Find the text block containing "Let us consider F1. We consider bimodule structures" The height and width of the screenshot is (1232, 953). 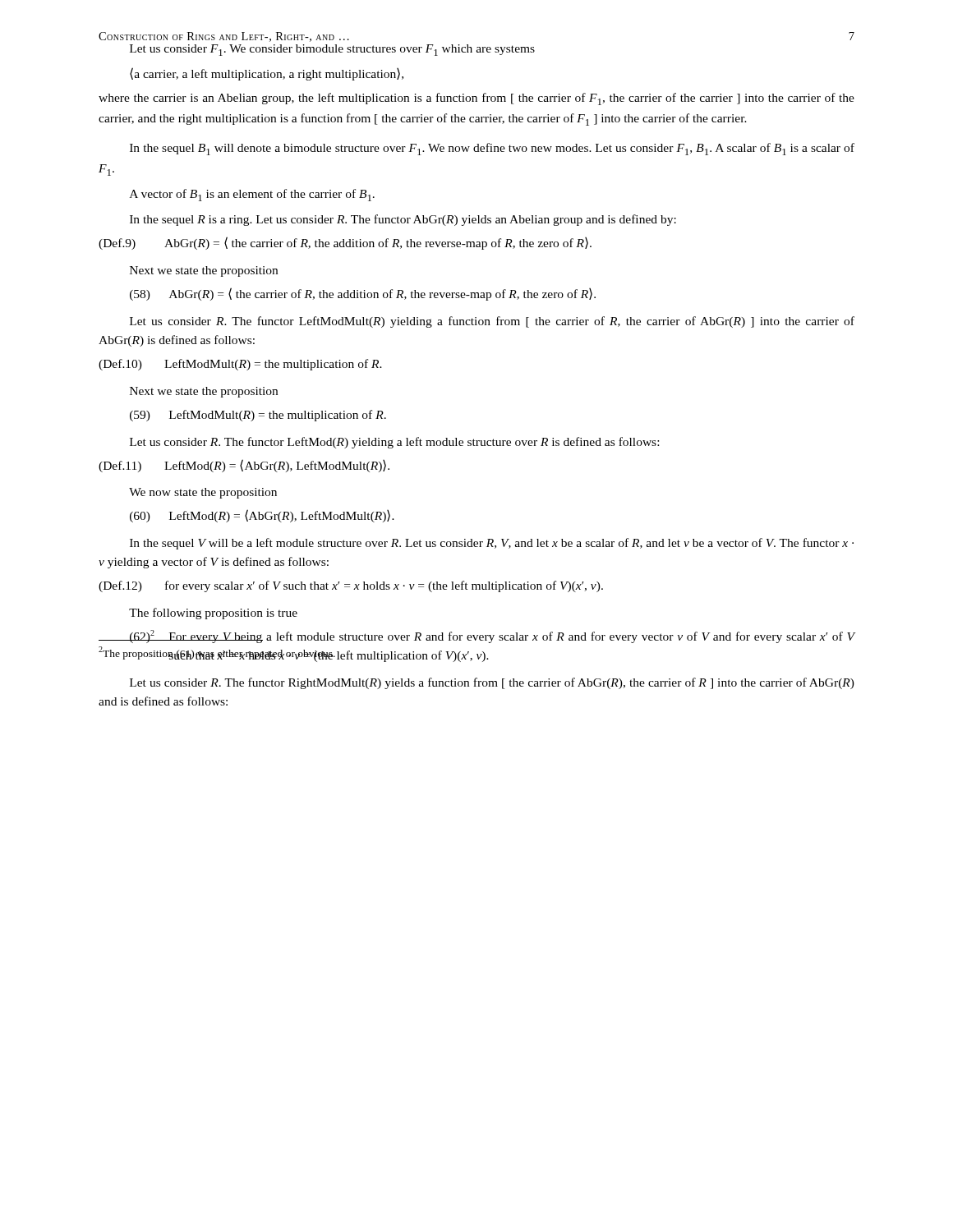pyautogui.click(x=476, y=50)
